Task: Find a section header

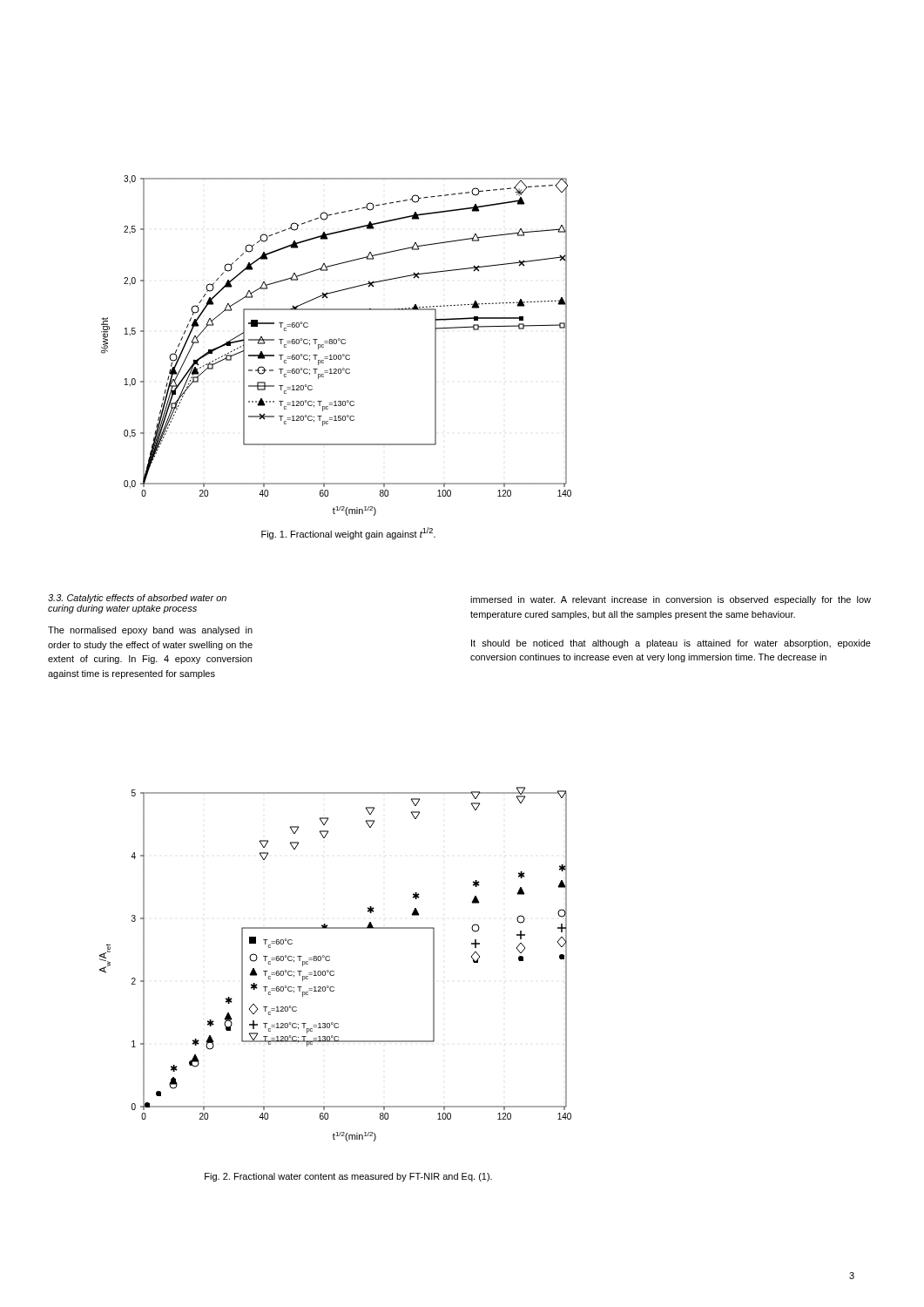Action: tap(137, 603)
